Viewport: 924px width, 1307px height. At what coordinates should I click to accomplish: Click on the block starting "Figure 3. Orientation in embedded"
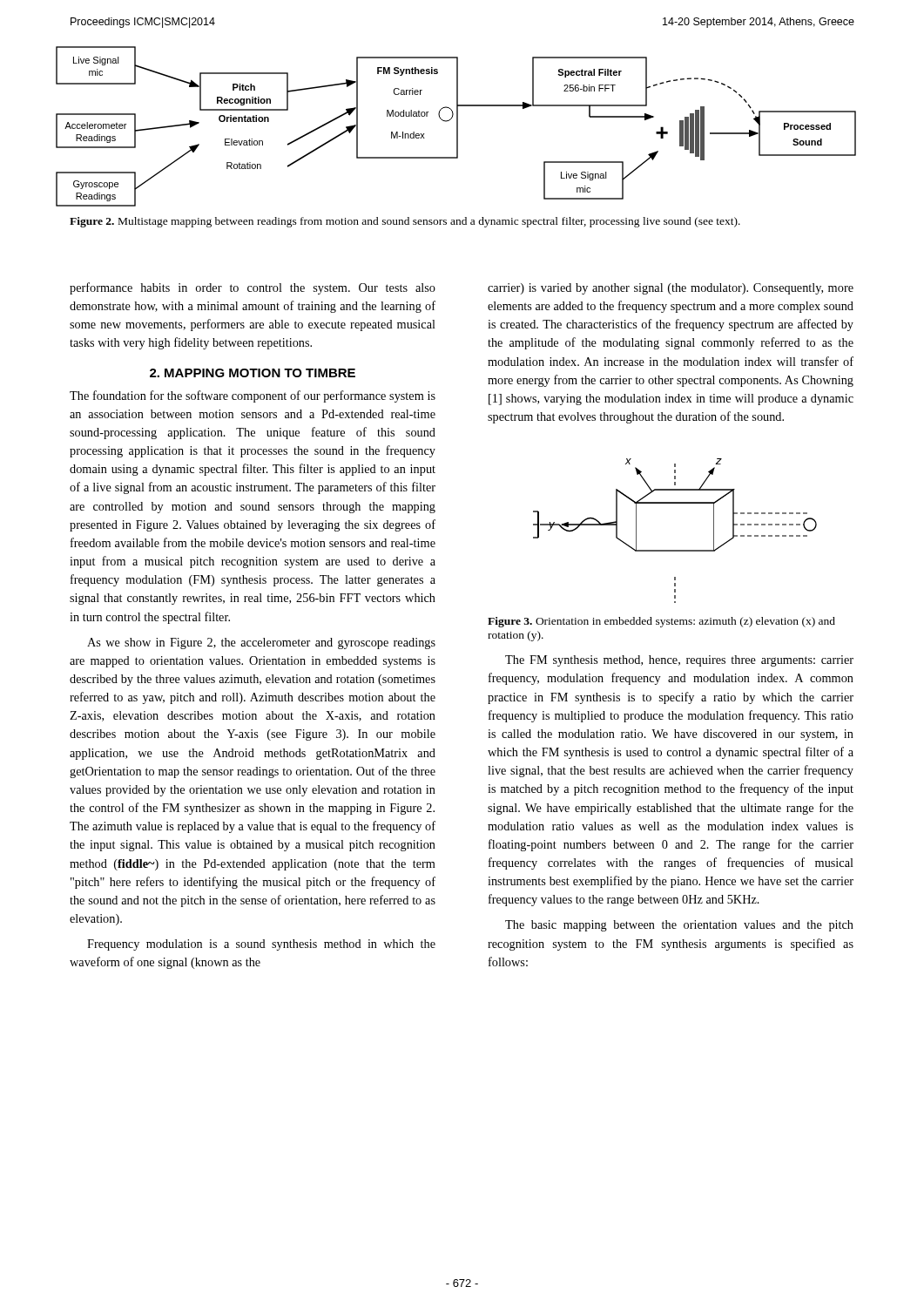click(x=661, y=628)
